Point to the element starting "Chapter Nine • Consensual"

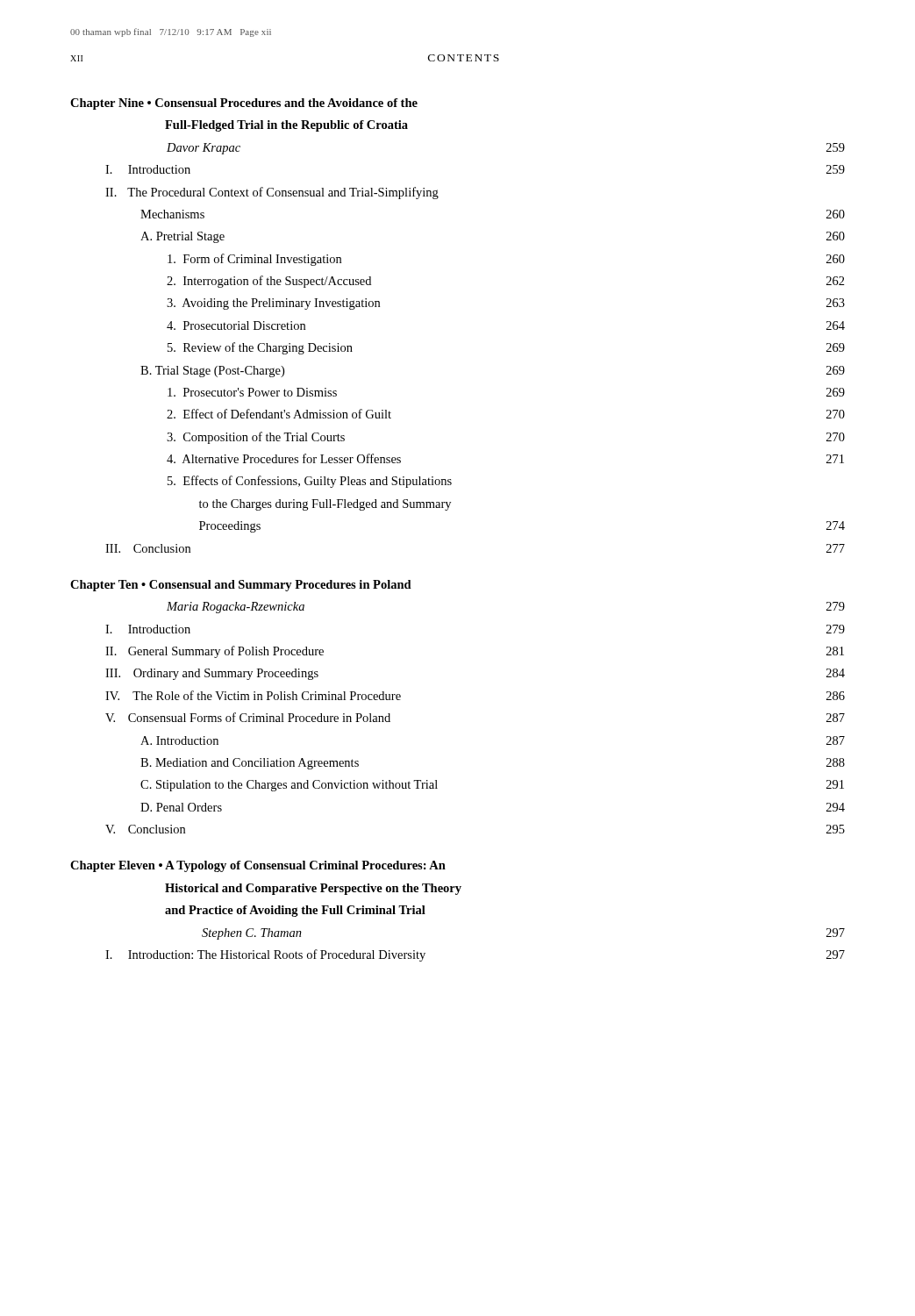click(x=244, y=104)
